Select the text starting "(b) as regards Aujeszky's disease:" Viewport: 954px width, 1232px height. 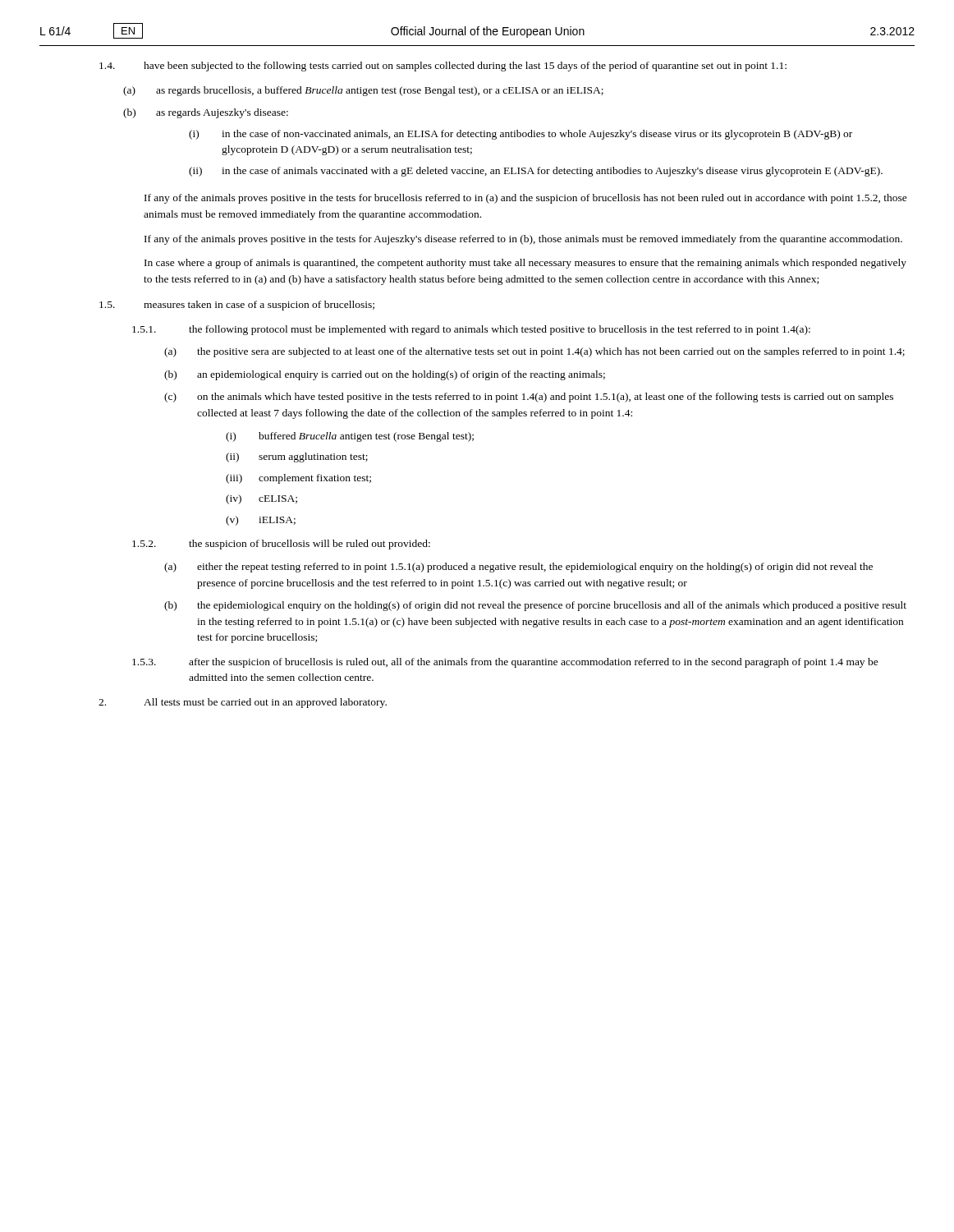point(206,113)
